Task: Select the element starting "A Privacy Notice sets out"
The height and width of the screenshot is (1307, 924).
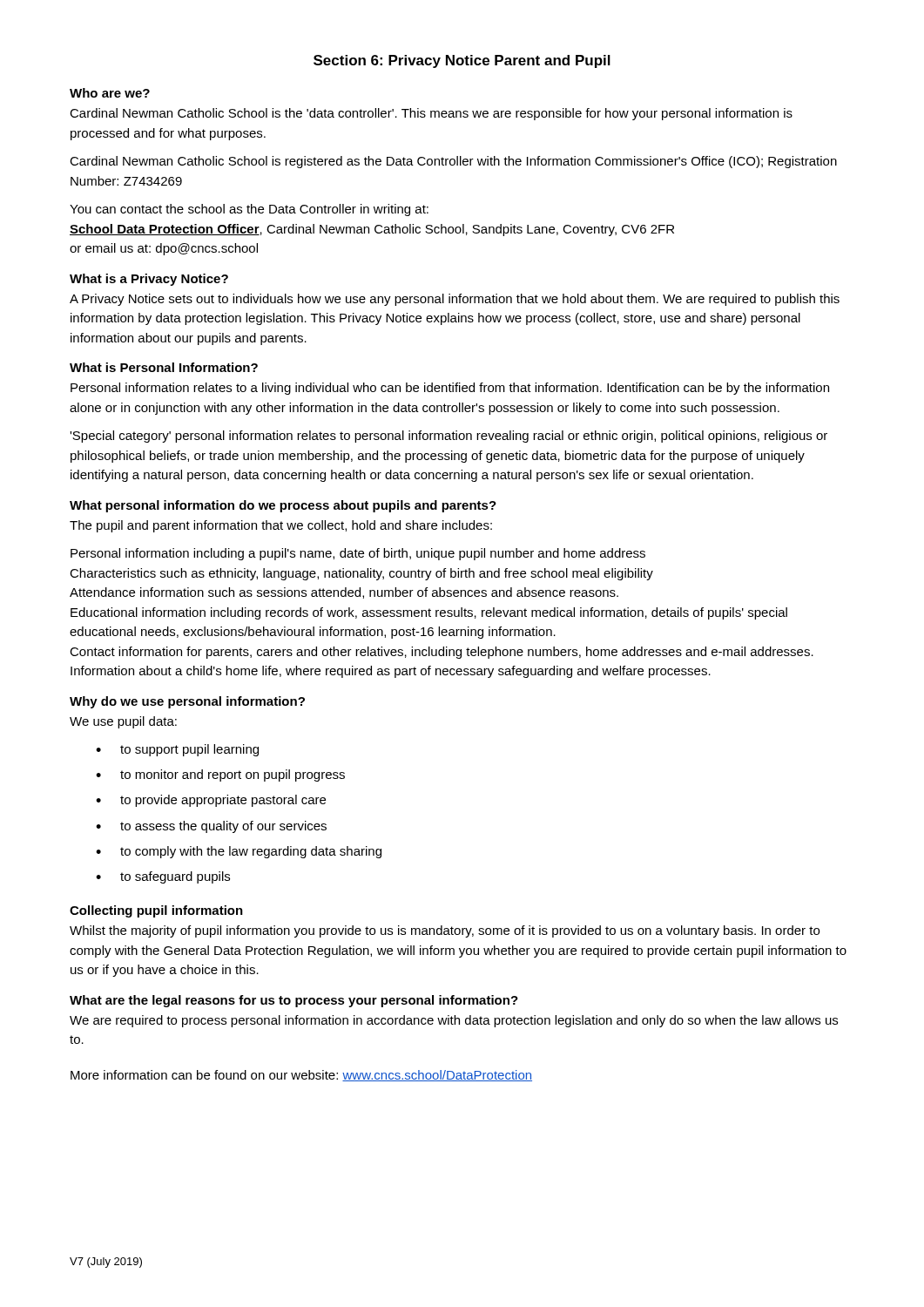Action: [455, 318]
